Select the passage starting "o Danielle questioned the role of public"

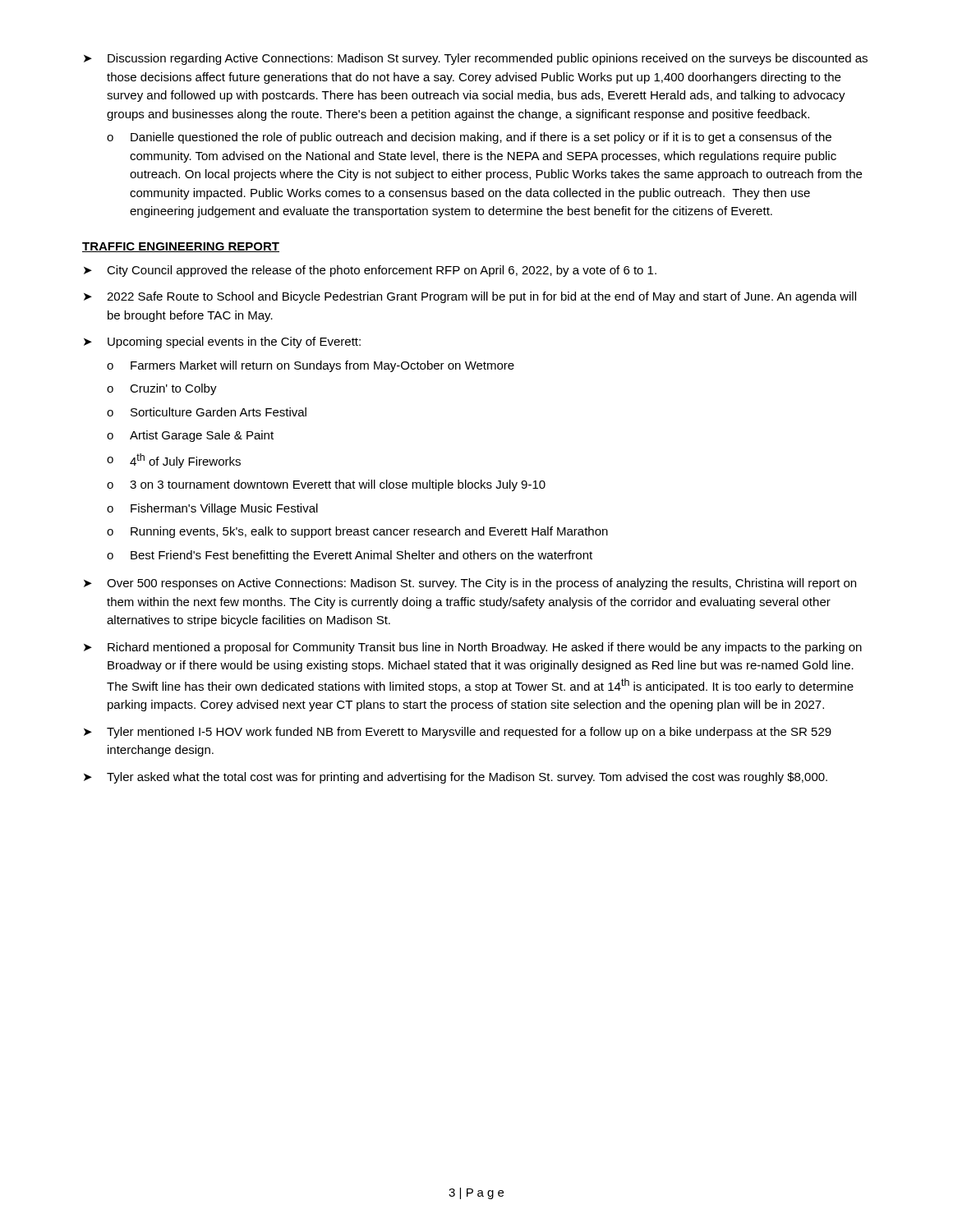[x=489, y=174]
